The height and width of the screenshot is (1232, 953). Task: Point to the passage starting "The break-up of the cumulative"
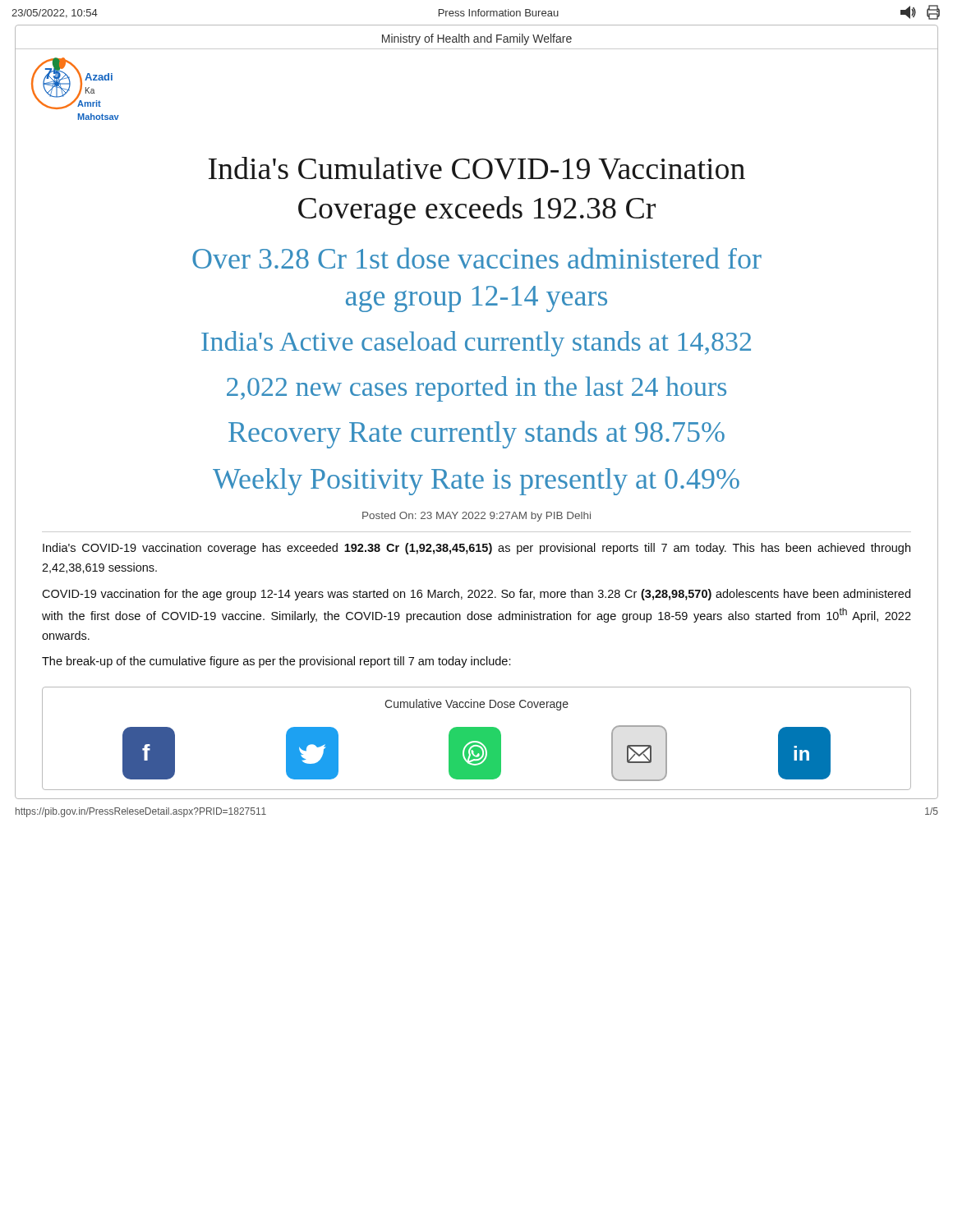click(277, 662)
